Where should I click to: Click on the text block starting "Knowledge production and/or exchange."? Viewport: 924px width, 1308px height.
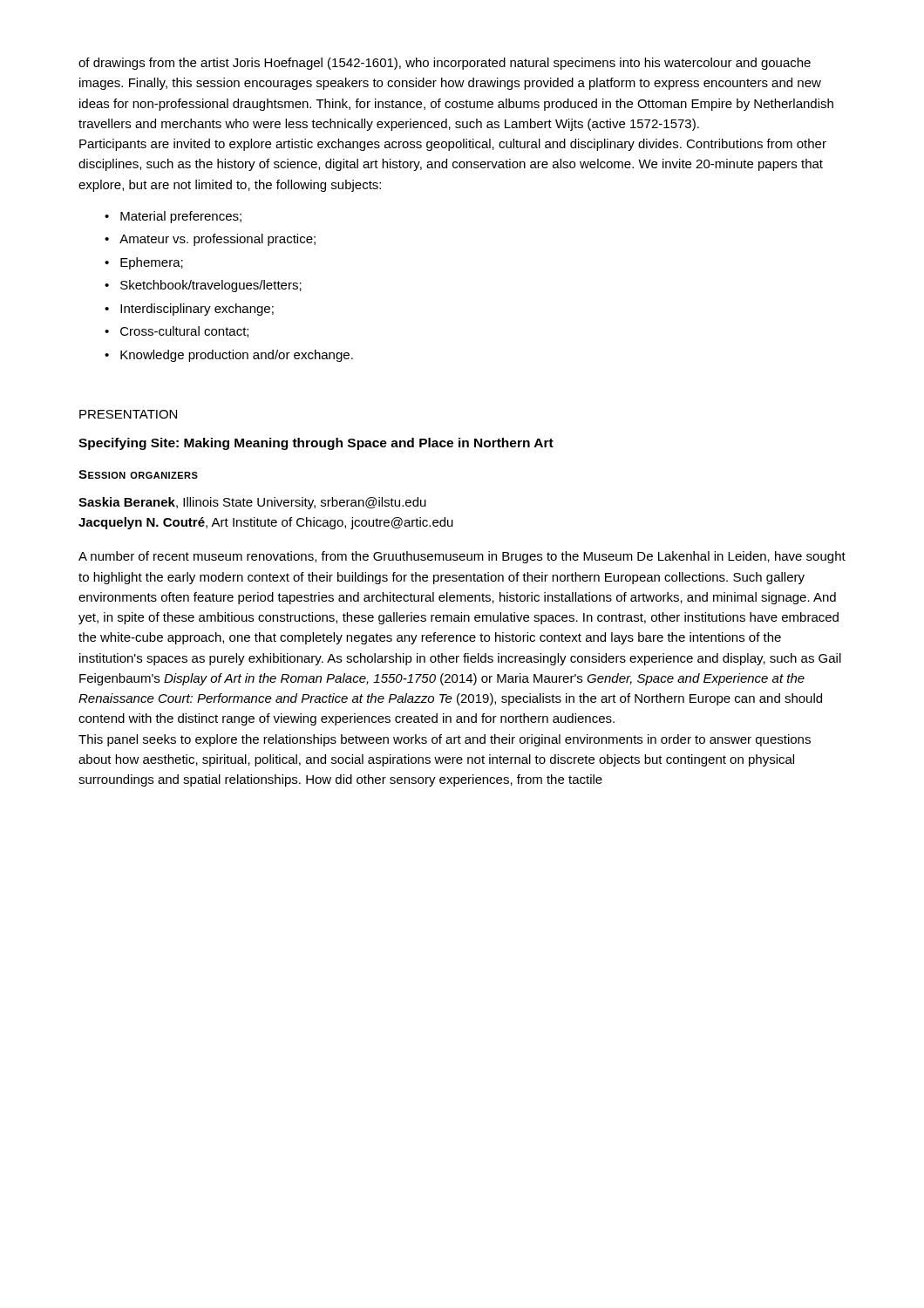pyautogui.click(x=237, y=354)
